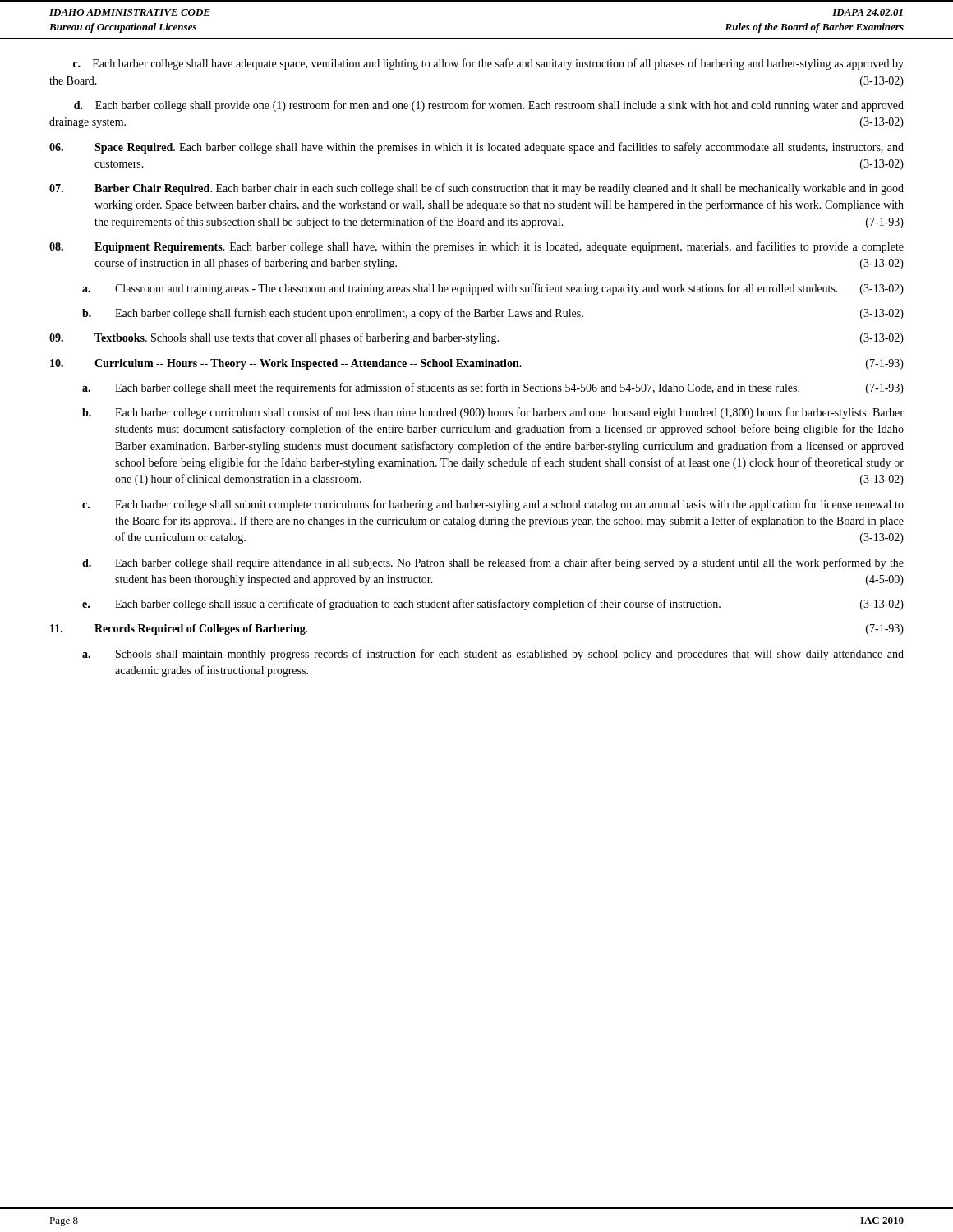Select the text block that says "Textbooks. Schools shall"
The image size is (953, 1232).
pyautogui.click(x=476, y=339)
